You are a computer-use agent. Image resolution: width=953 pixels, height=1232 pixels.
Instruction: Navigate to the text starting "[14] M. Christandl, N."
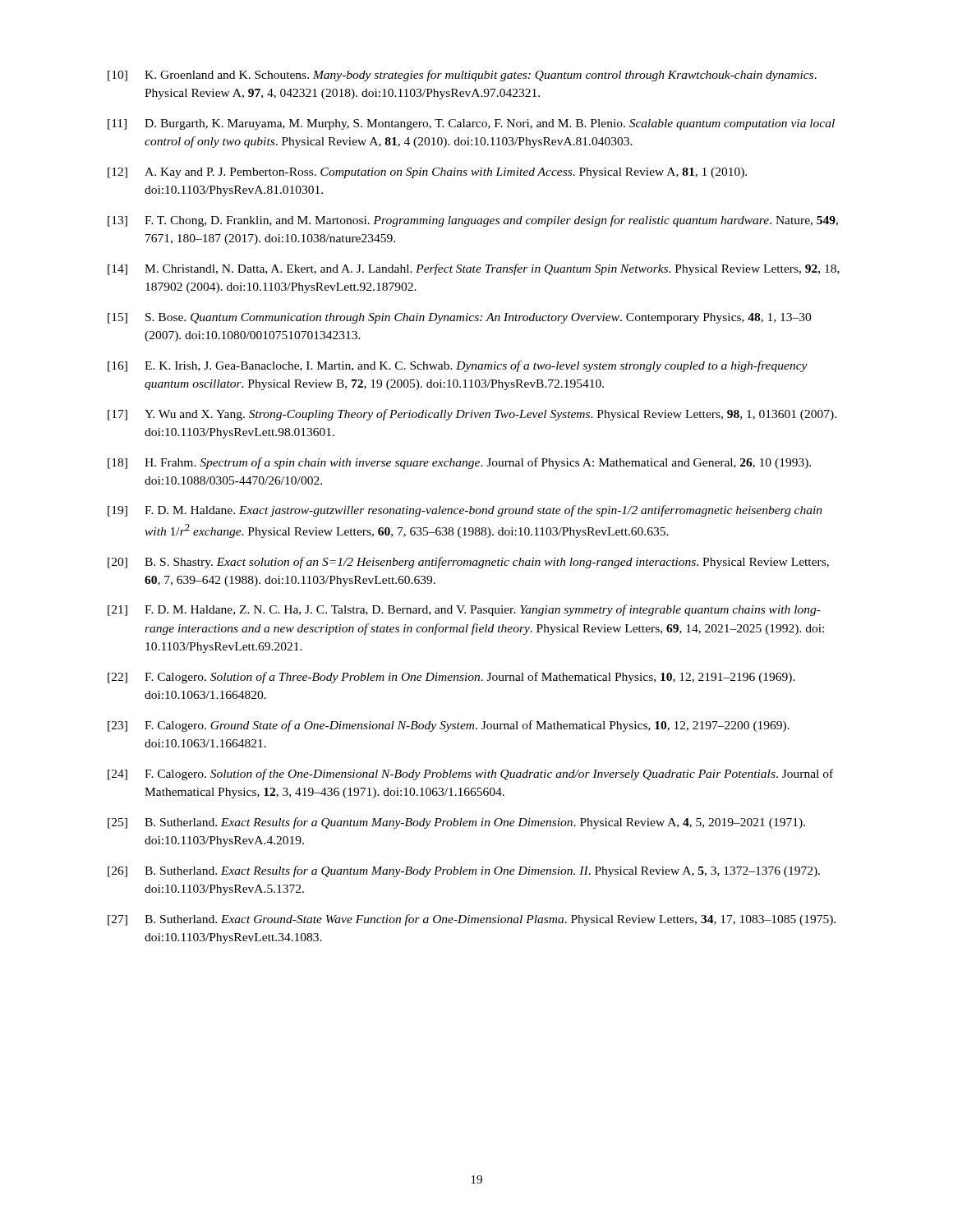pyautogui.click(x=476, y=278)
